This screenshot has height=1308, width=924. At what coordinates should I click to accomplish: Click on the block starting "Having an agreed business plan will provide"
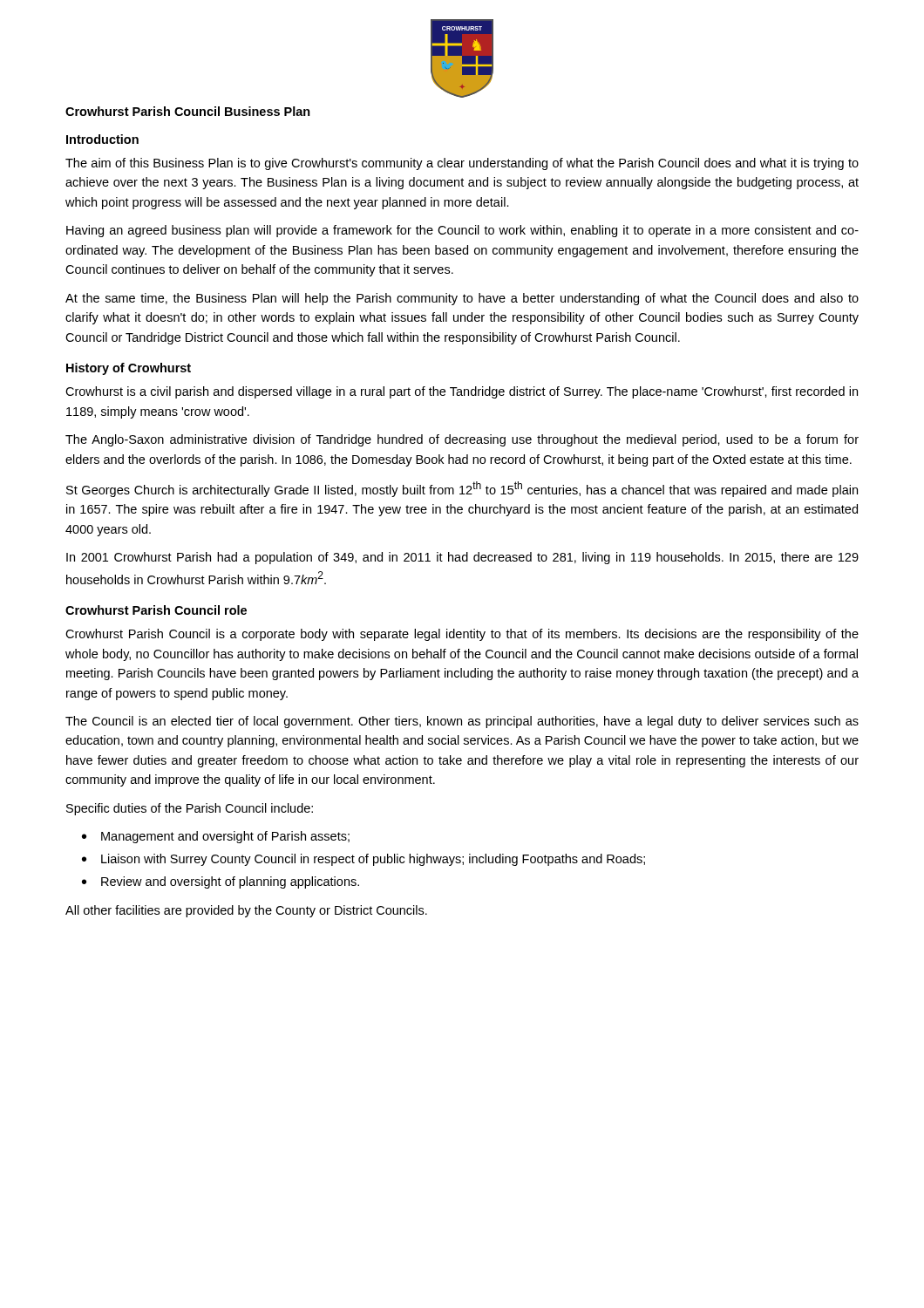point(462,250)
